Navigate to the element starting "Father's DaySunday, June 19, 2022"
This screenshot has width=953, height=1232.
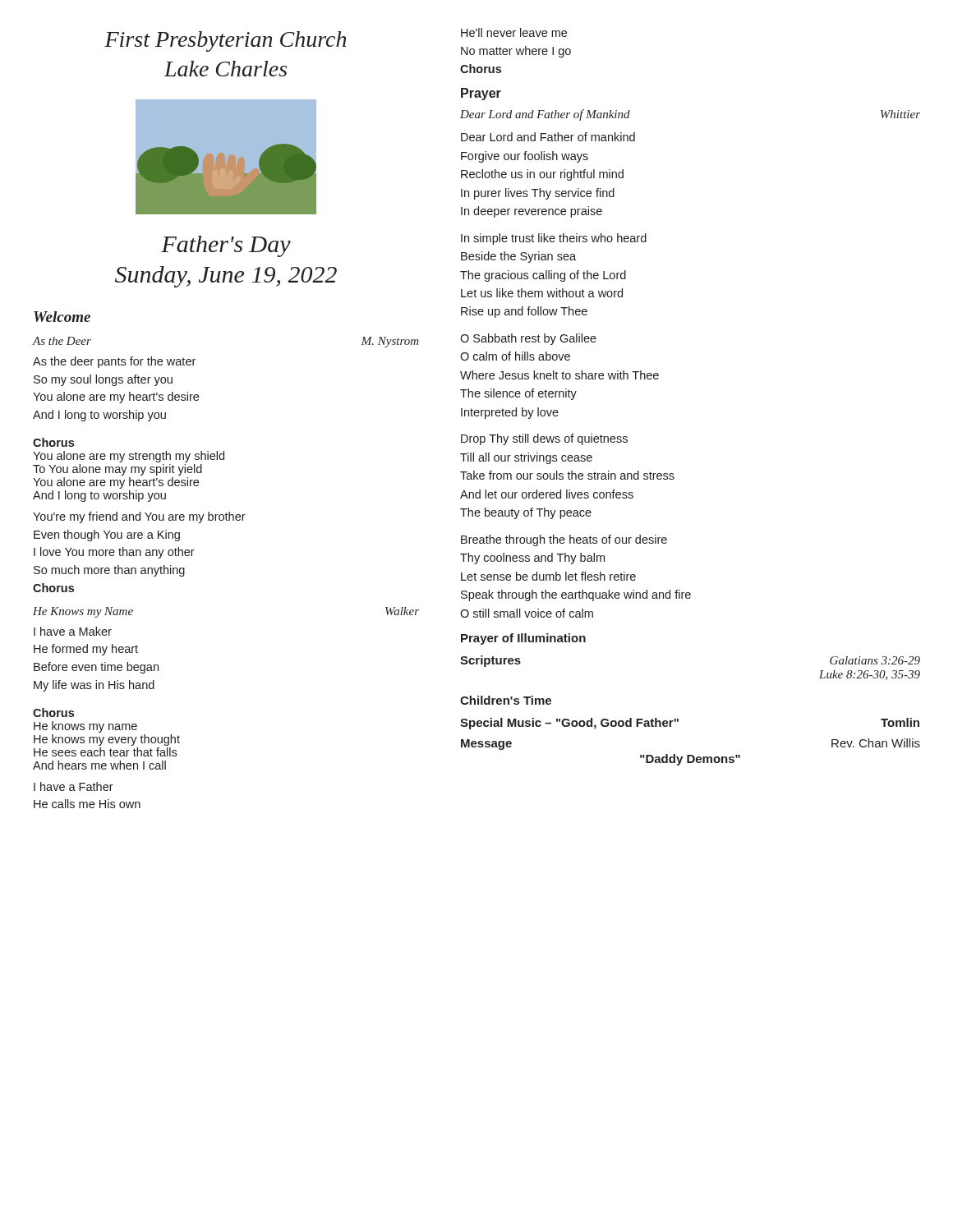[x=226, y=259]
